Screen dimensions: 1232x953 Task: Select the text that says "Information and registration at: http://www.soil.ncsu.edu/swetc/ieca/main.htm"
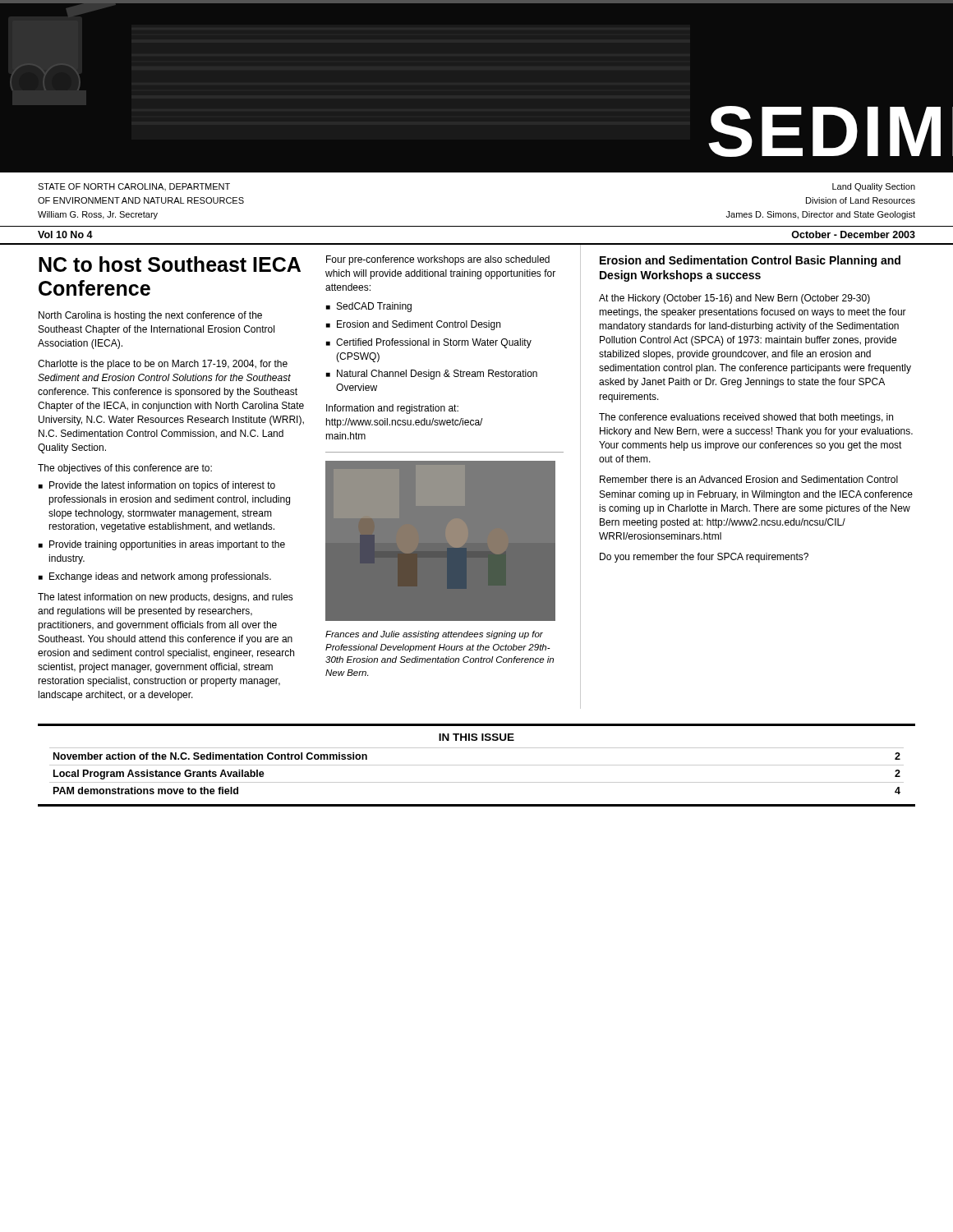404,422
